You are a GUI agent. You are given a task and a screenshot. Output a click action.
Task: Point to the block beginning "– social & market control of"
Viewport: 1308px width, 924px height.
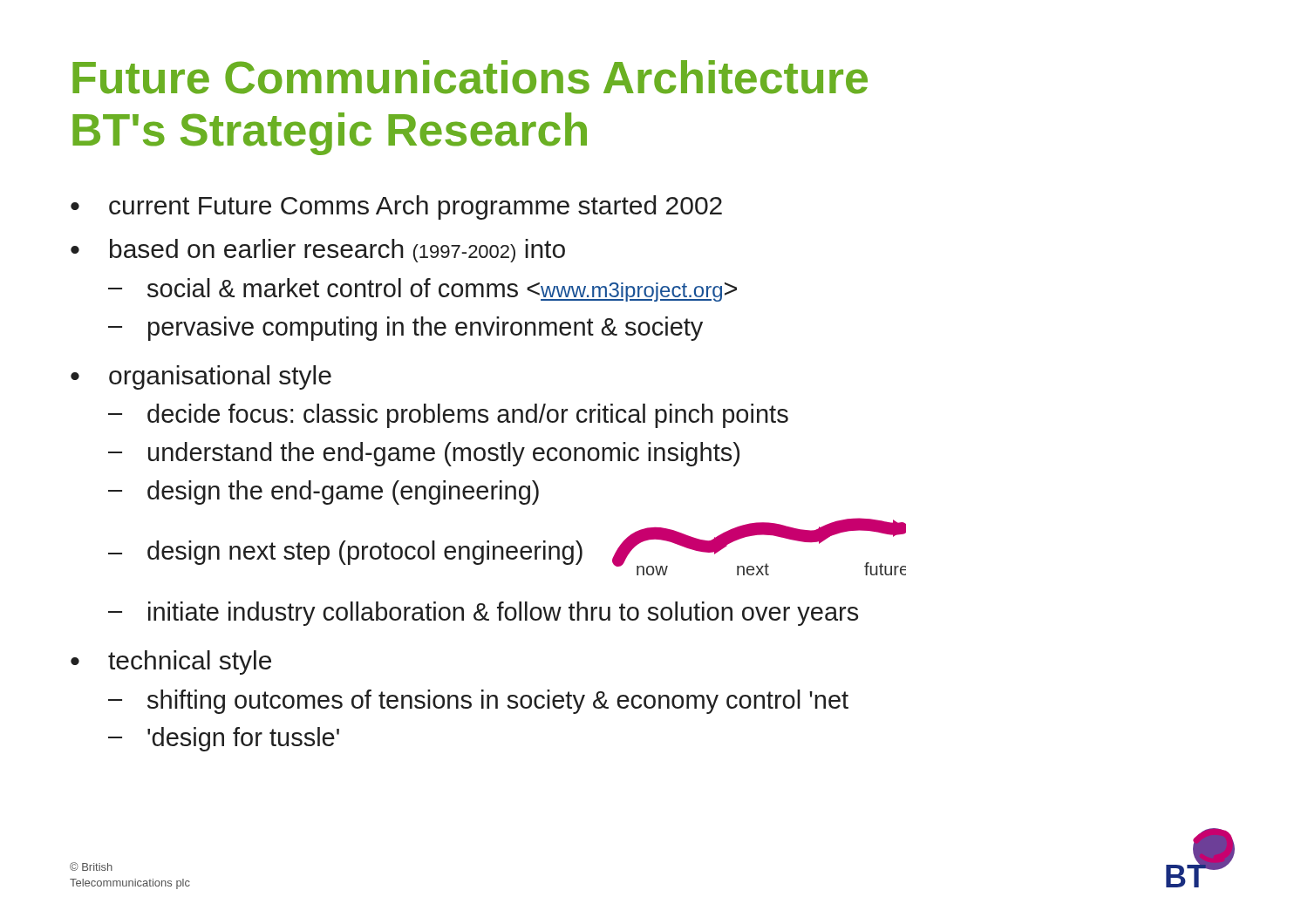(423, 289)
